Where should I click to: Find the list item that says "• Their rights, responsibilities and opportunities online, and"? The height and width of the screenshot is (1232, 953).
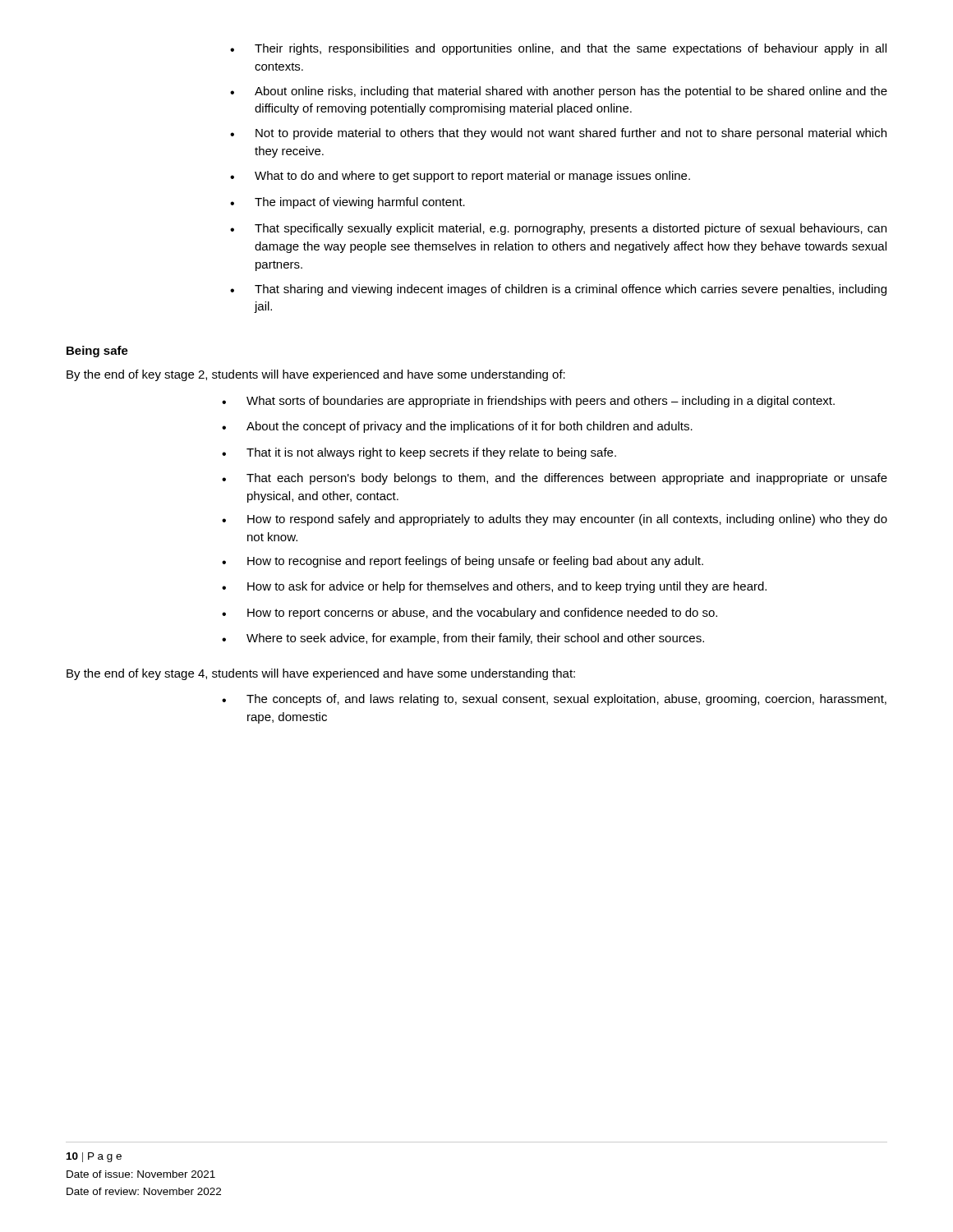click(559, 57)
